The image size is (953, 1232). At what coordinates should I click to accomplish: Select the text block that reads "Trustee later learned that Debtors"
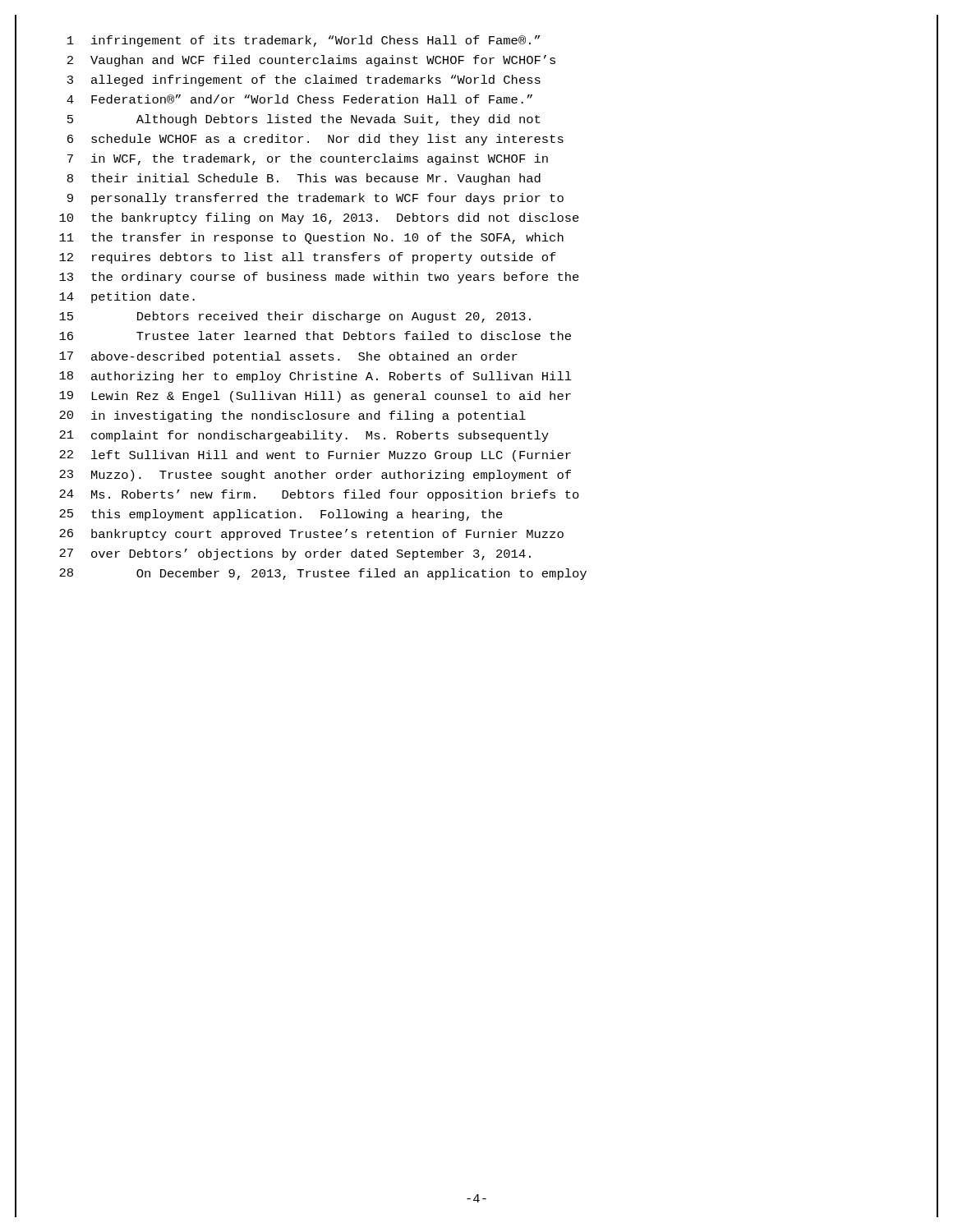[339, 456]
